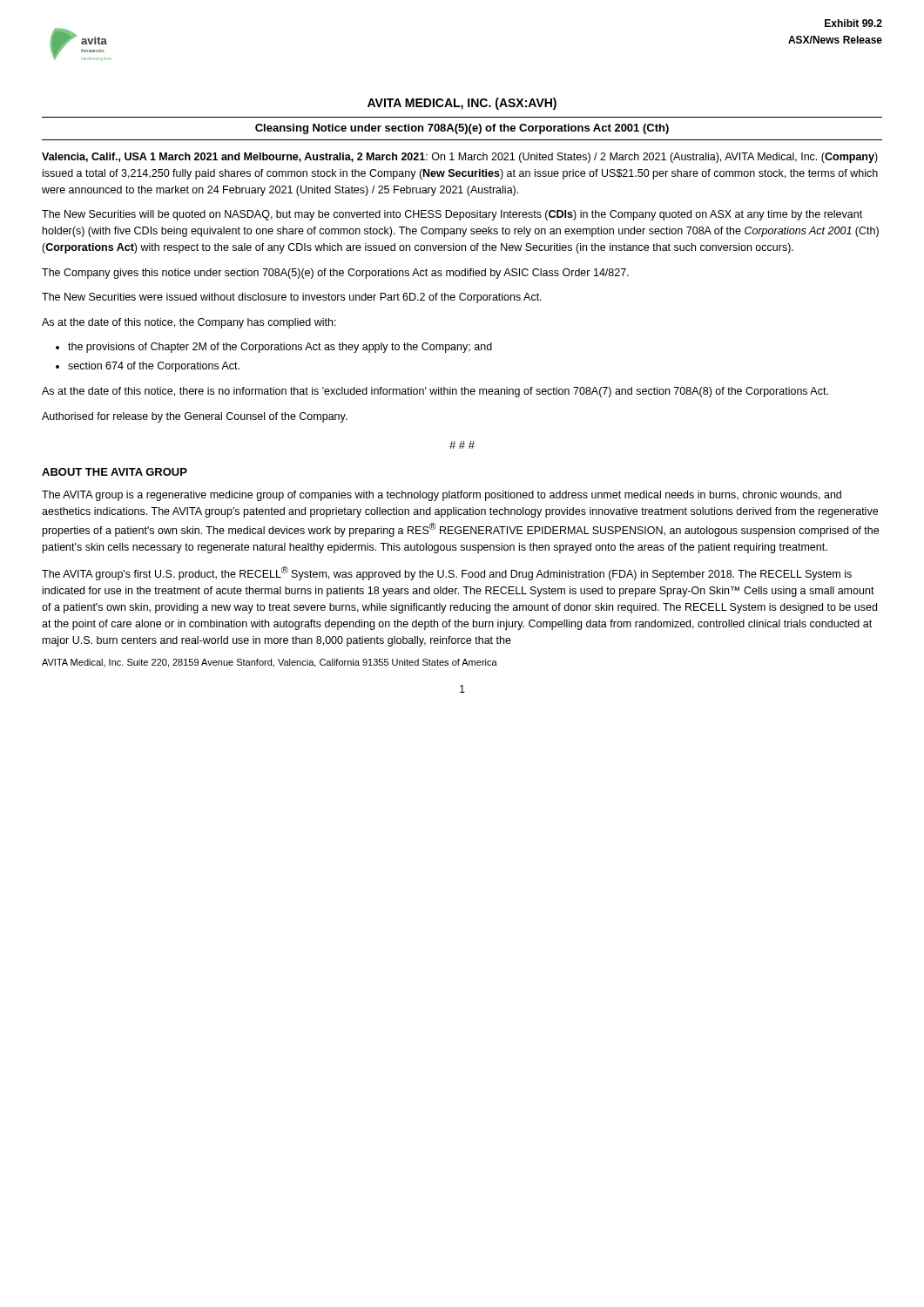Viewport: 924px width, 1307px height.
Task: Locate the element starting "The New Securities were issued"
Action: point(292,297)
